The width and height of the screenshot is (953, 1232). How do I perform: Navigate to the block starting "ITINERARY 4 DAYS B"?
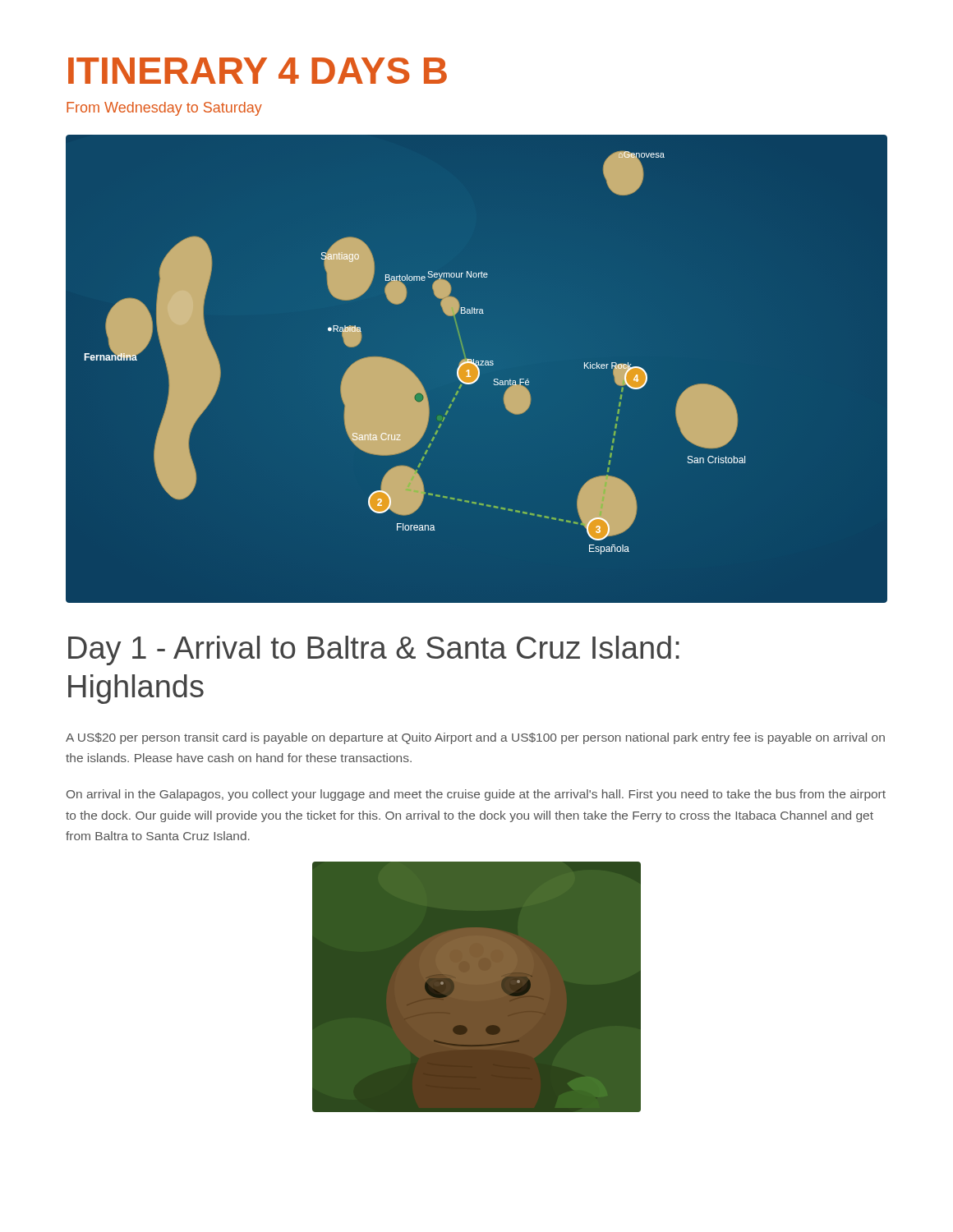tap(257, 71)
